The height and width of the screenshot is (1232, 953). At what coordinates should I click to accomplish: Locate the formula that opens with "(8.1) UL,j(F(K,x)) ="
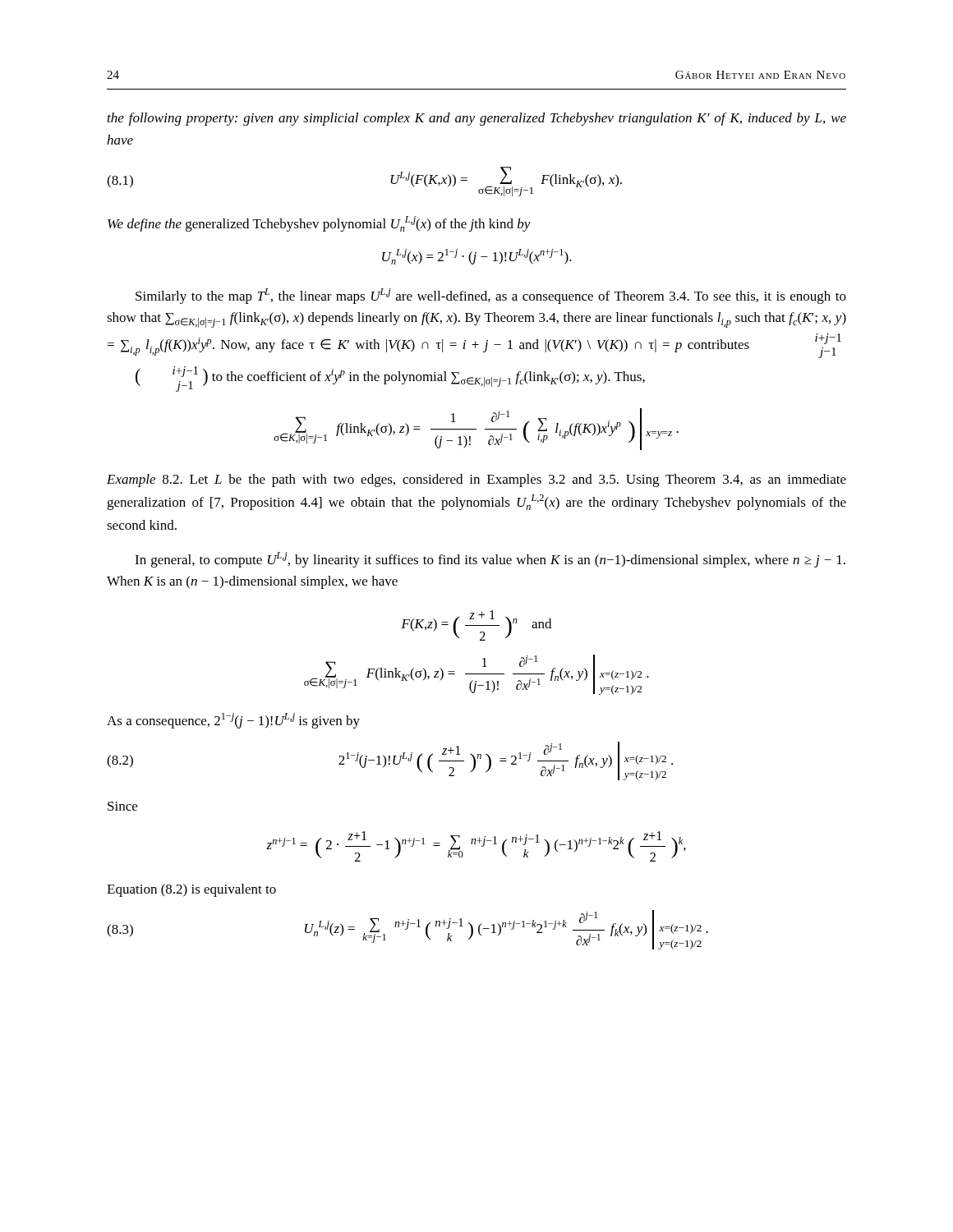476,181
